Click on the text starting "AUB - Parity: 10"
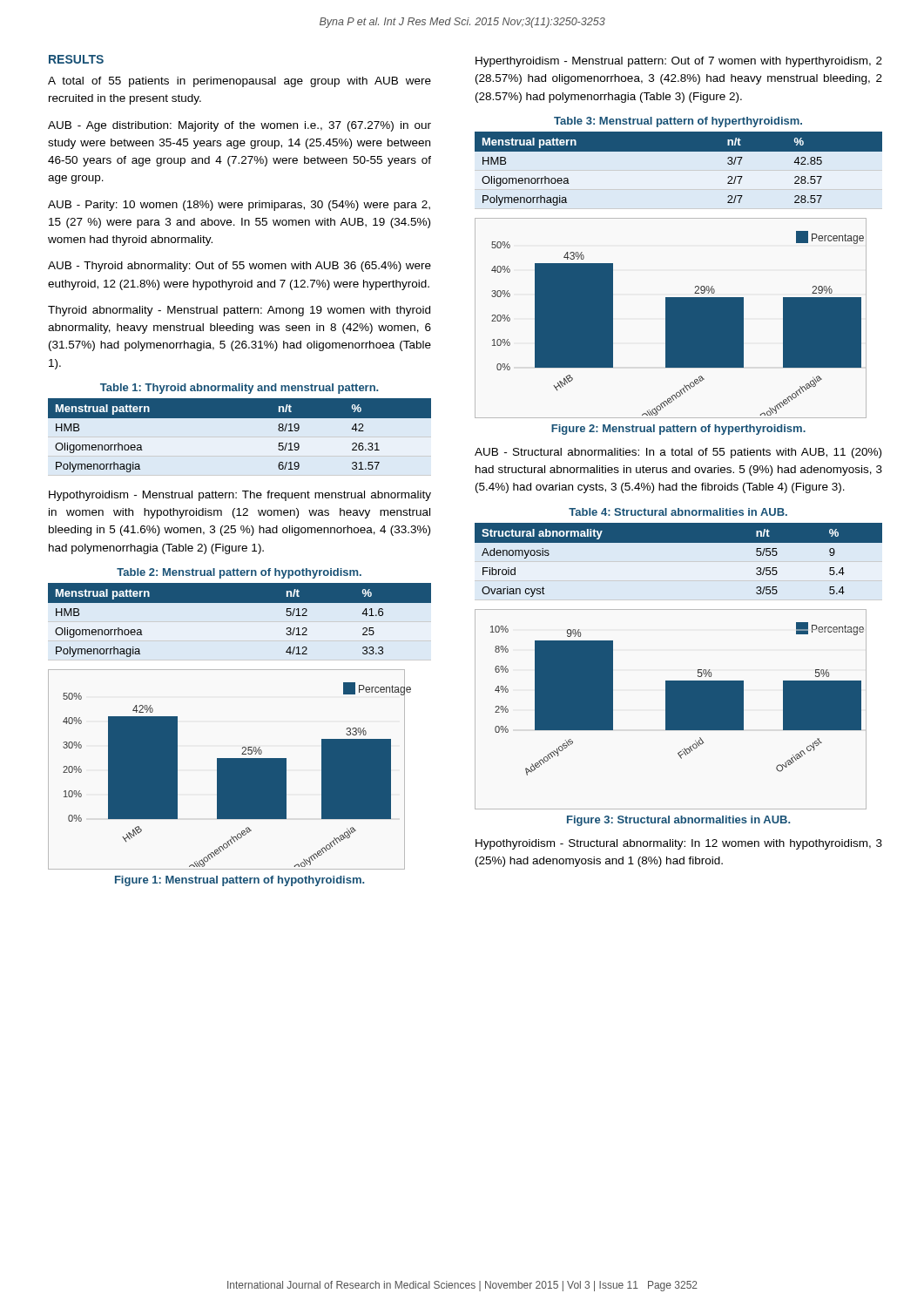Image resolution: width=924 pixels, height=1307 pixels. 239,222
